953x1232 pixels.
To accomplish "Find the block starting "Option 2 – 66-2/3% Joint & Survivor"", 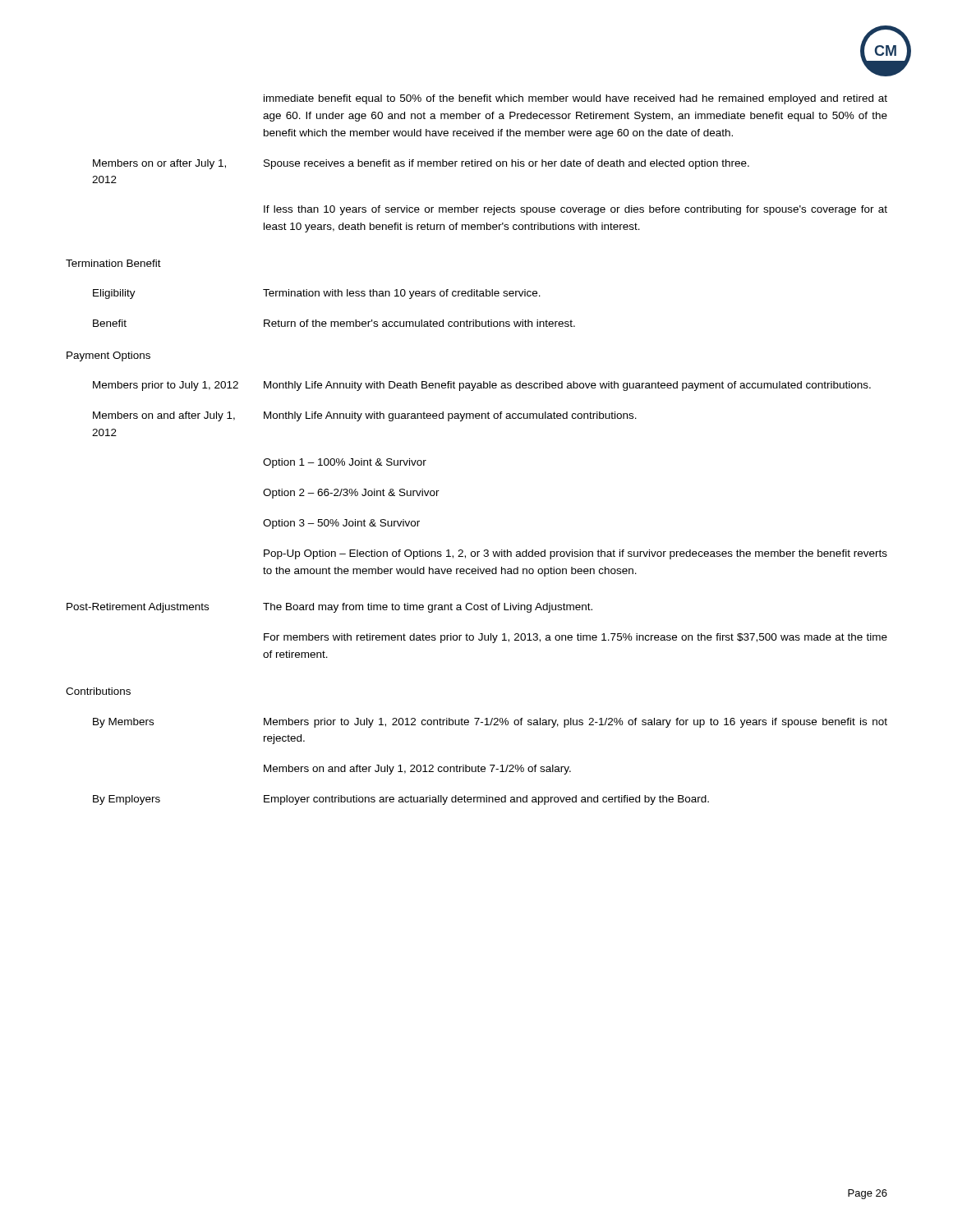I will click(x=351, y=492).
